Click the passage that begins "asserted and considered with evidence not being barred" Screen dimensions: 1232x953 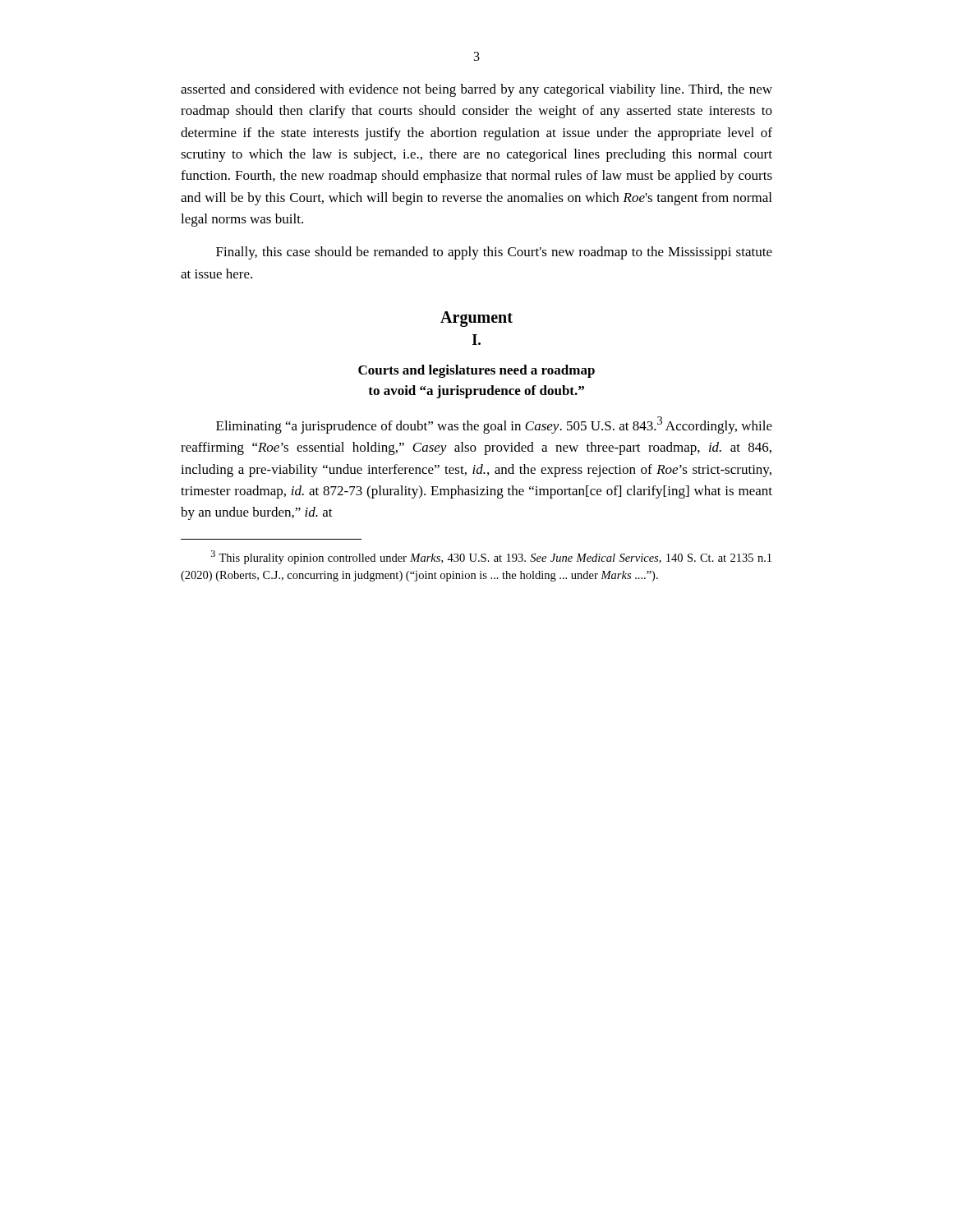(476, 154)
